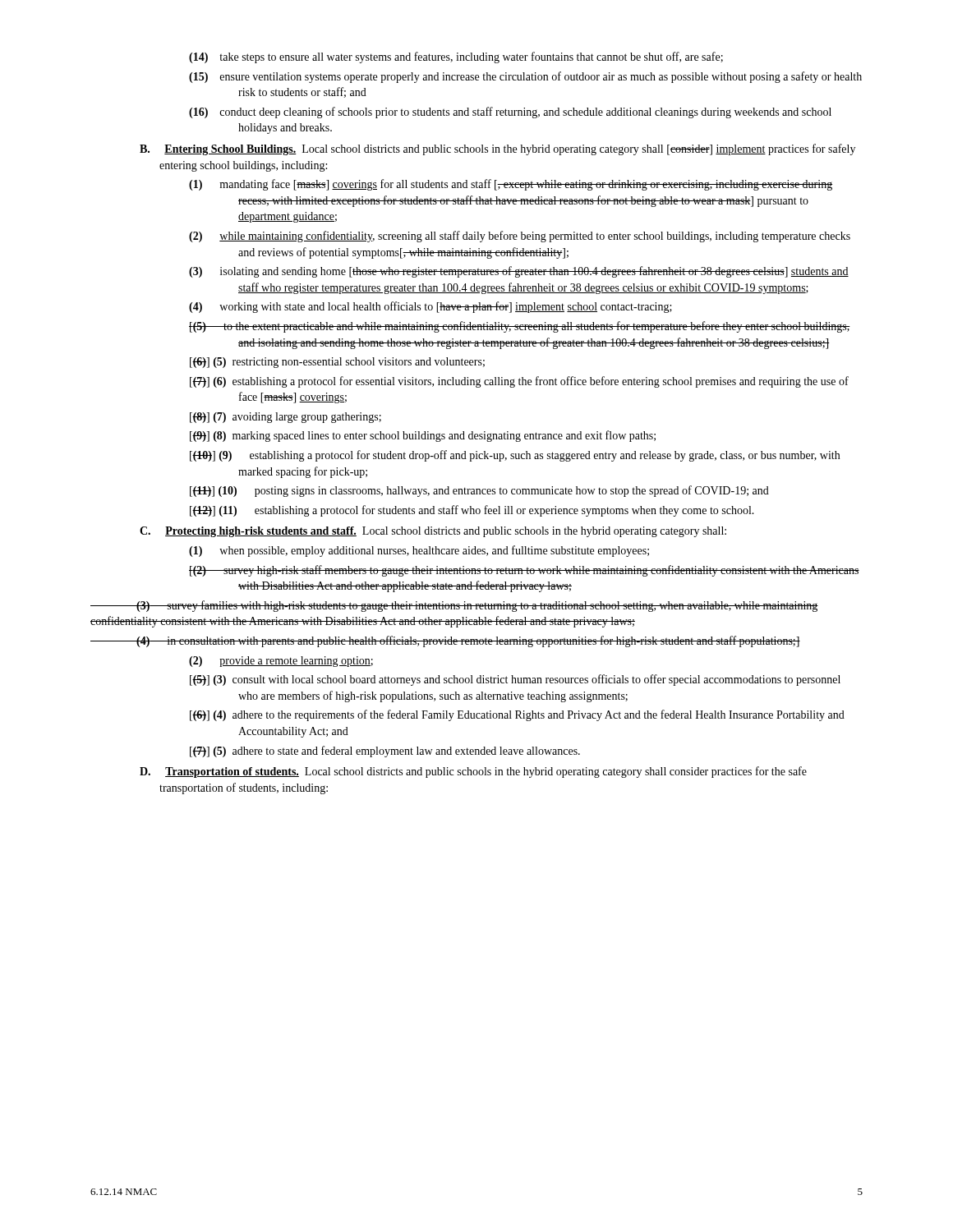Image resolution: width=953 pixels, height=1232 pixels.
Task: Navigate to the element starting "[(6)] (5) restricting non-essential school visitors and volunteers;"
Action: tap(337, 363)
